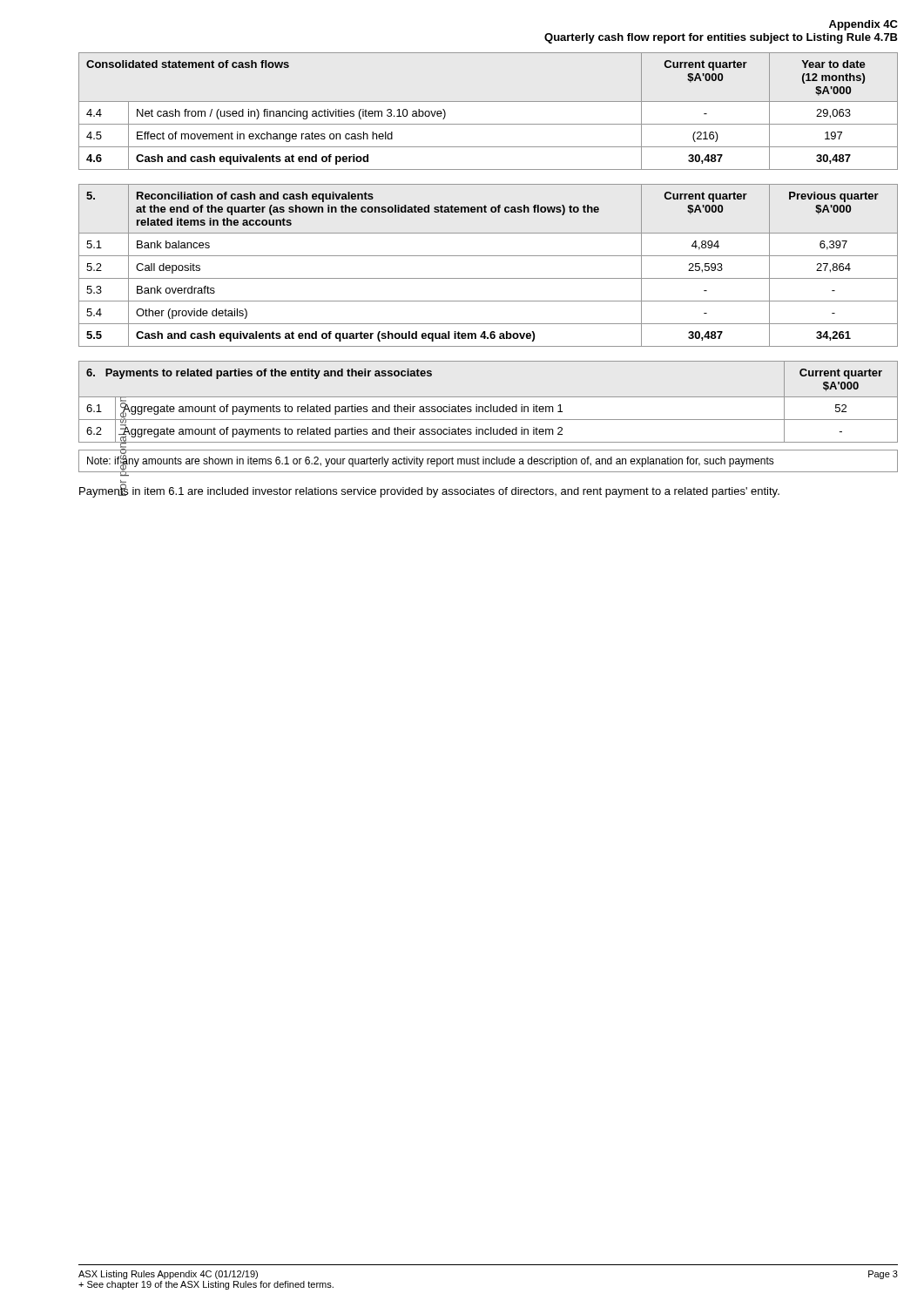Click the passage that begins "Note: if any amounts are shown"

(x=430, y=461)
